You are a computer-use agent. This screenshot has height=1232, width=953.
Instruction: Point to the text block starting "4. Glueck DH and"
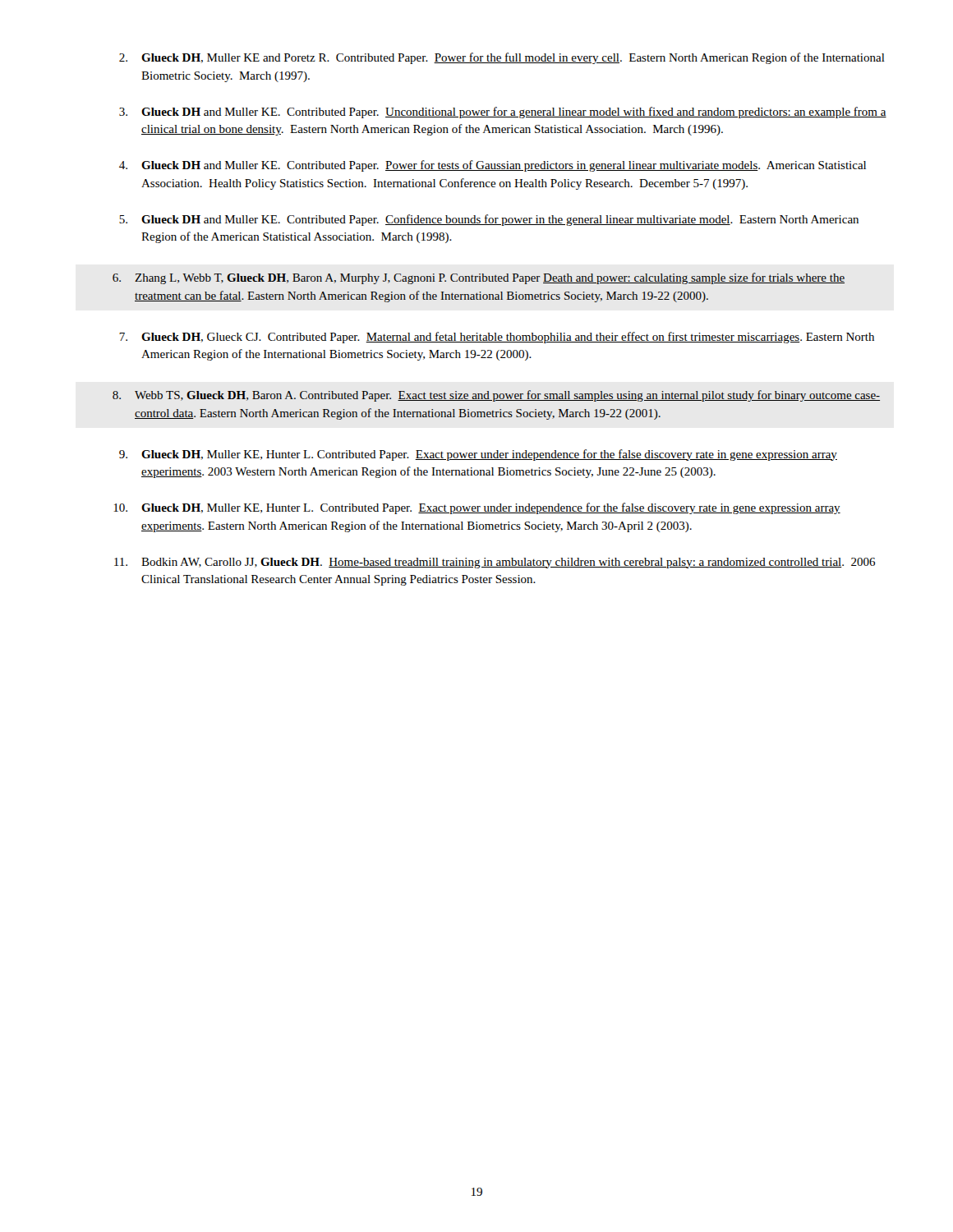tap(485, 175)
